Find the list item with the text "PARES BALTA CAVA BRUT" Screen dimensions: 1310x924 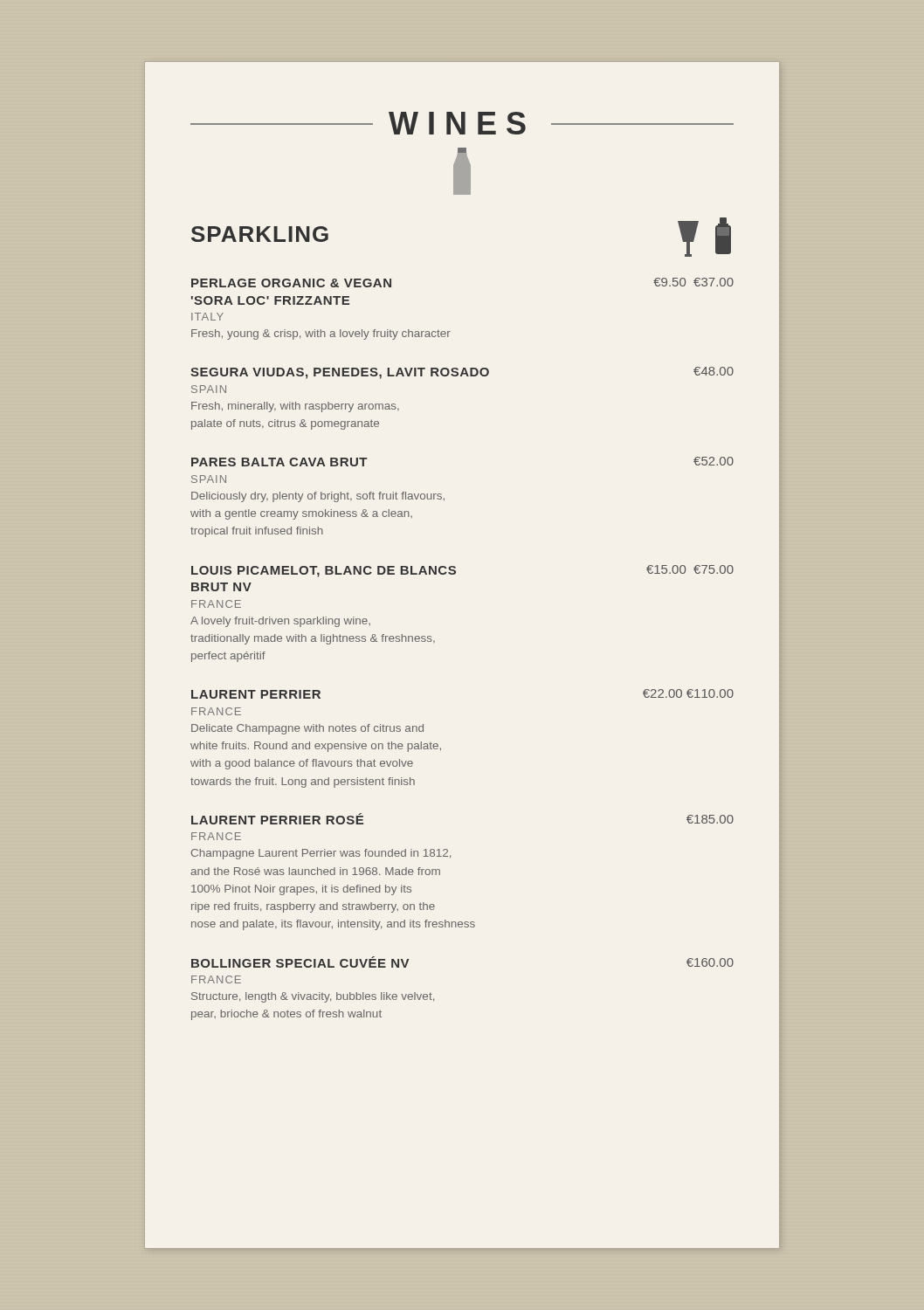tap(273, 462)
